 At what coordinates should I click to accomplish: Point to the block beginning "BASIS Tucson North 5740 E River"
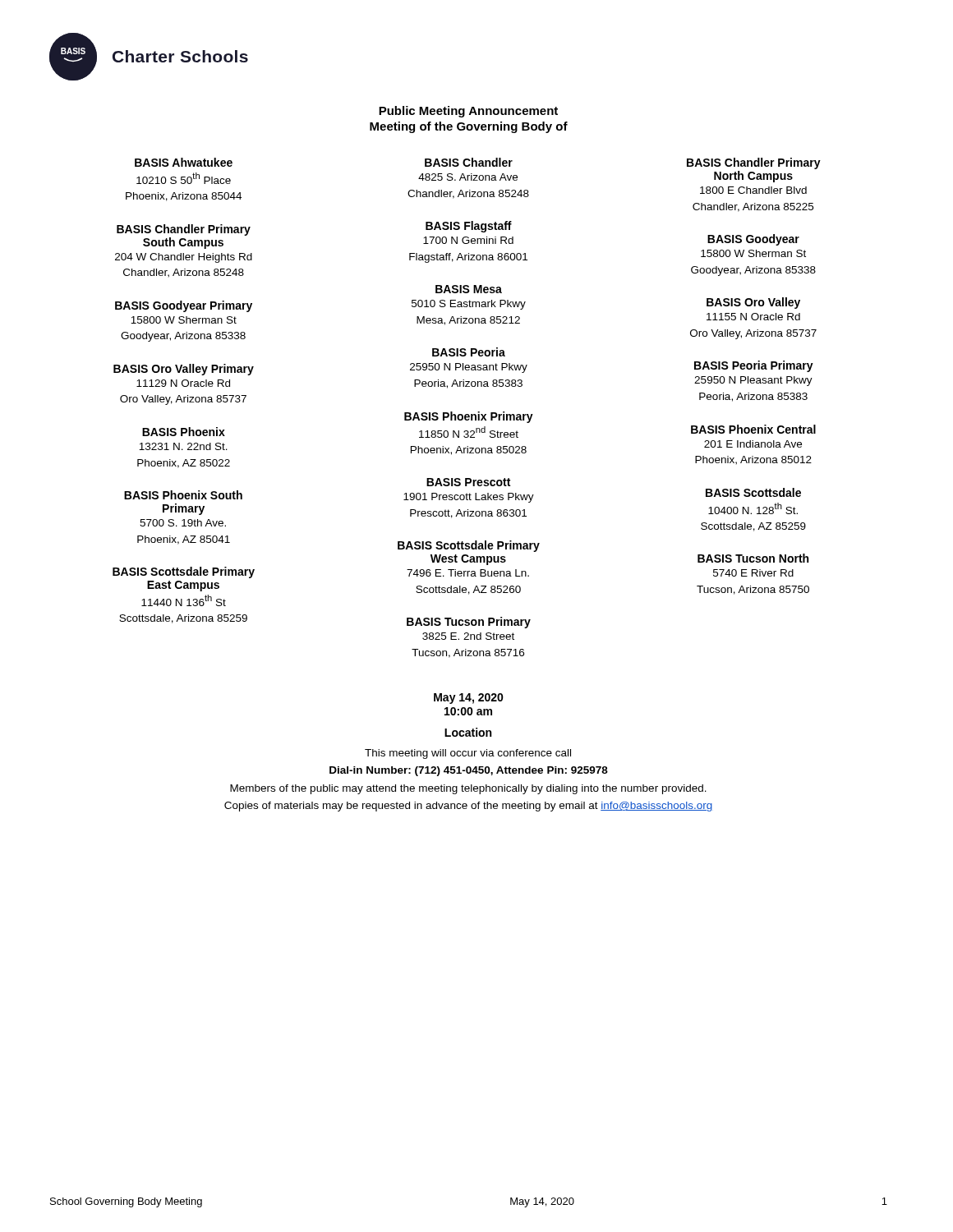pos(753,575)
